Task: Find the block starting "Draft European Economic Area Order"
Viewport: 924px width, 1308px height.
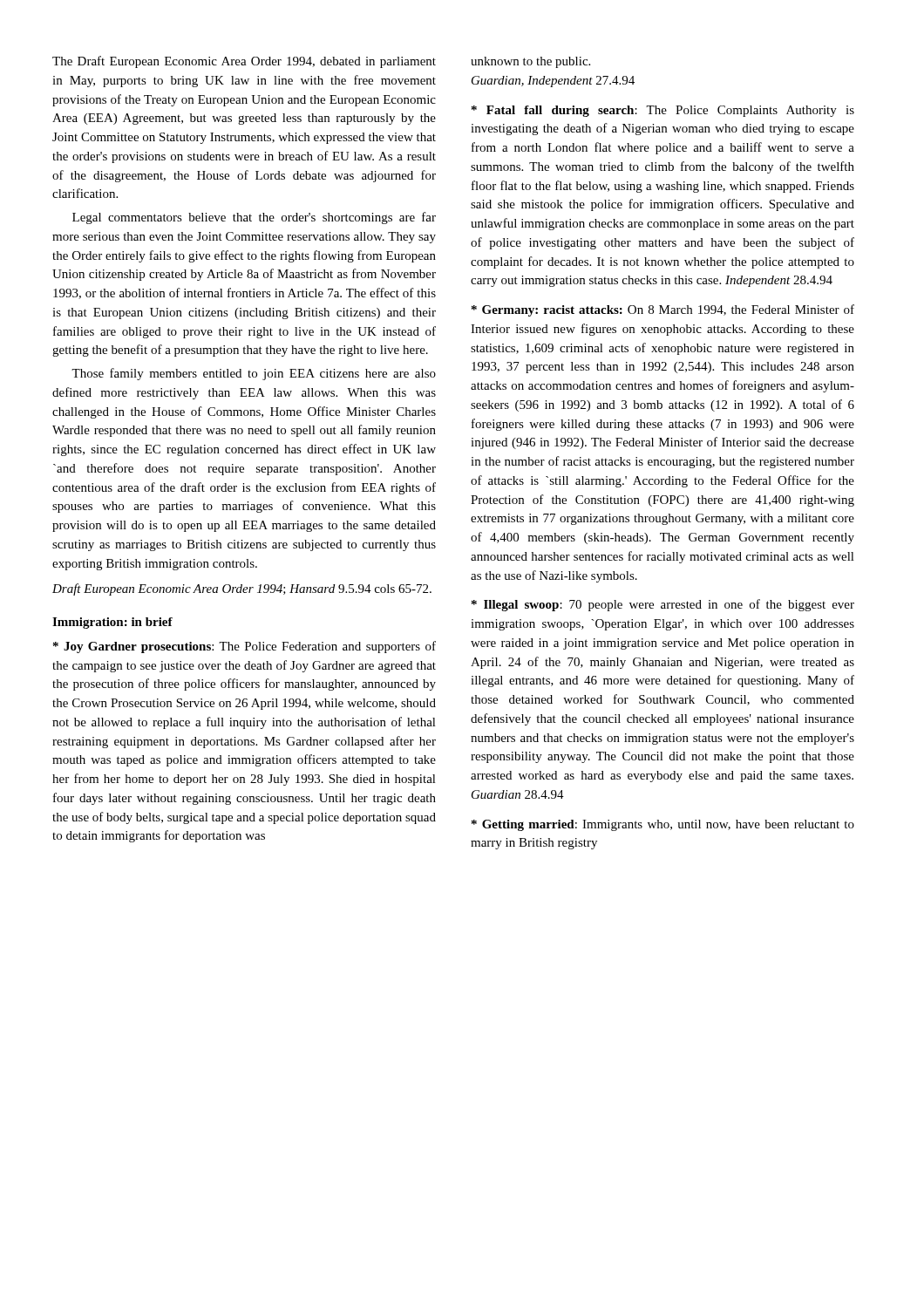Action: 244,590
